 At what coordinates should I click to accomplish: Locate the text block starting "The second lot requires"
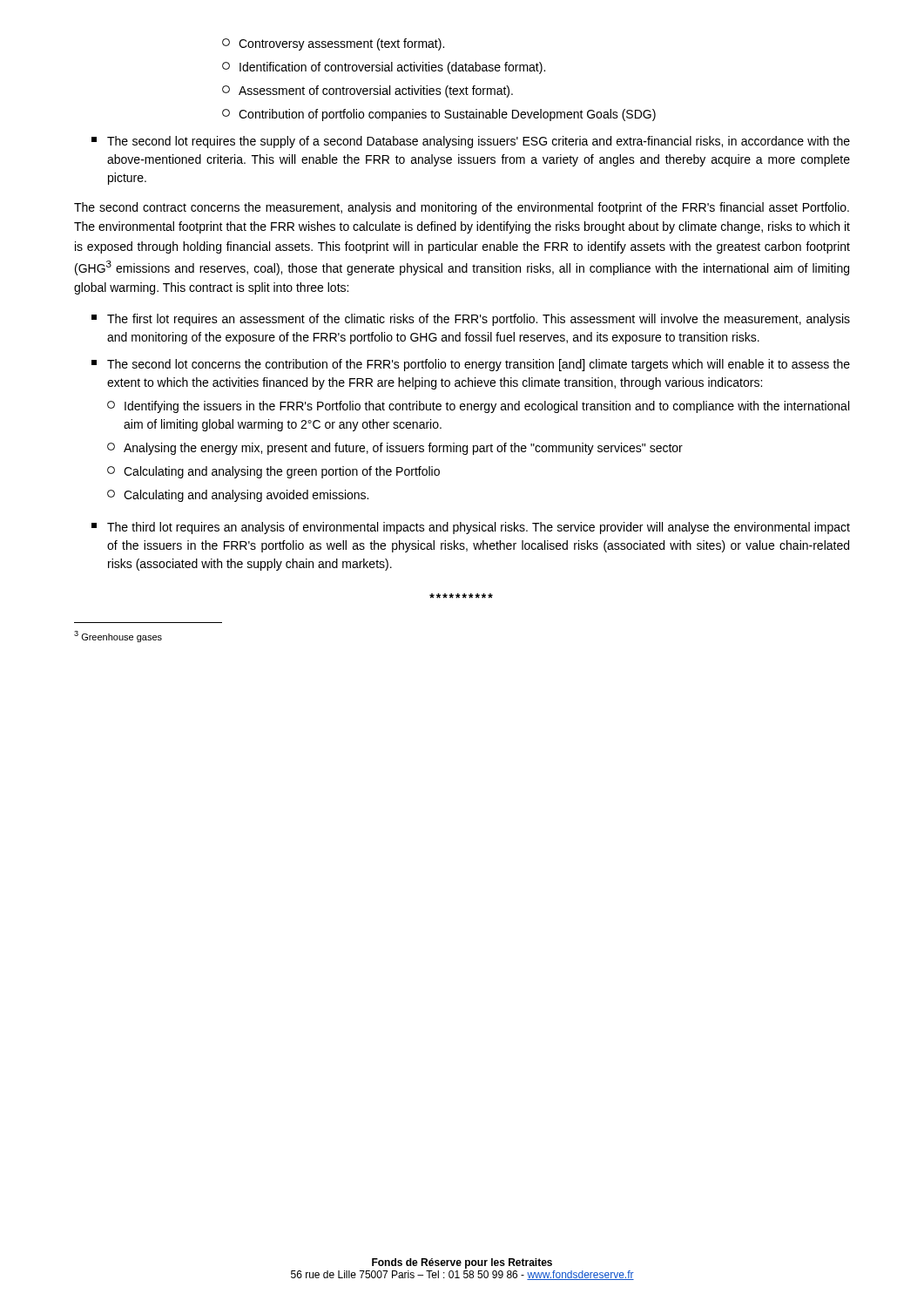tap(471, 160)
